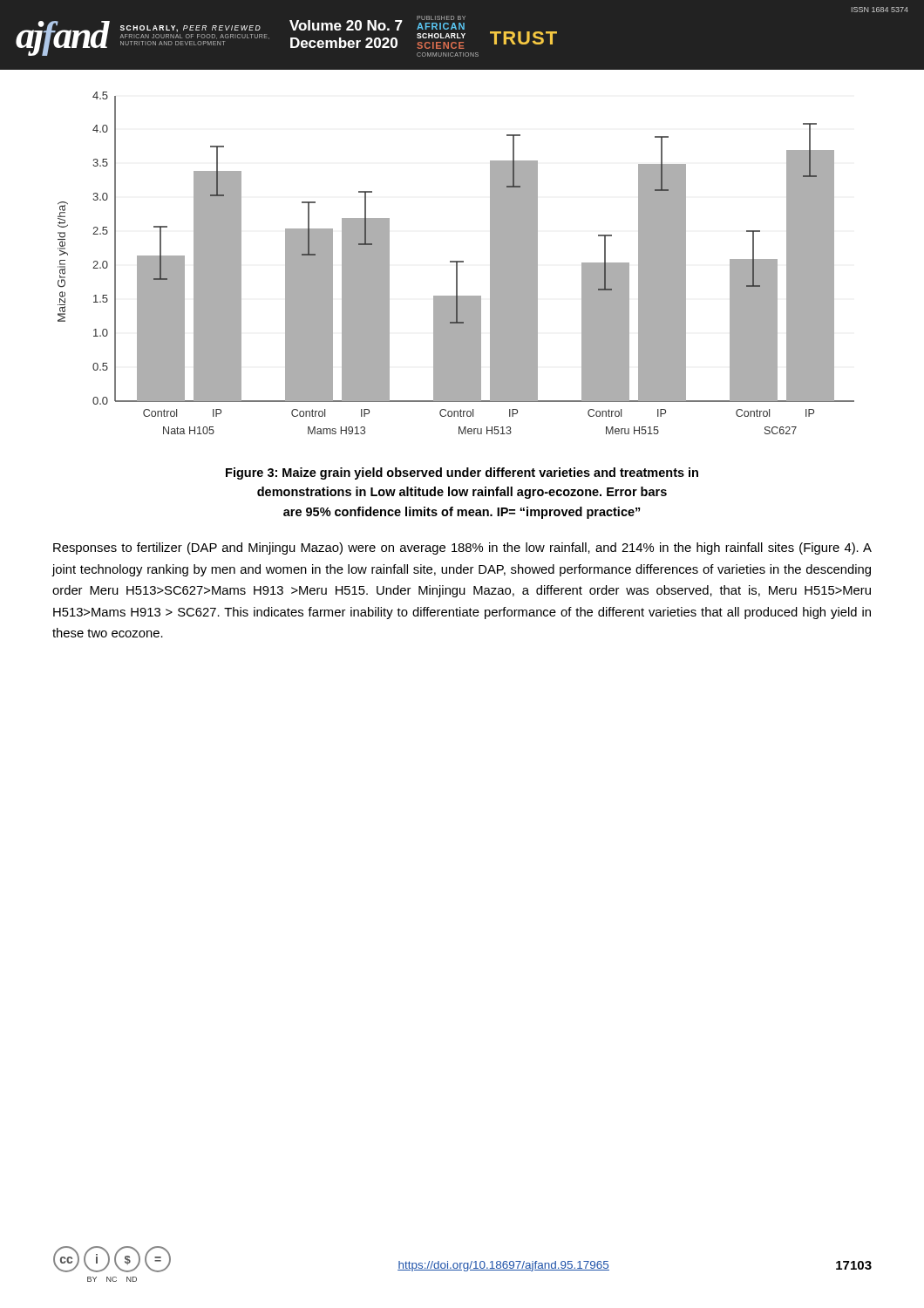Select the caption with the text "Figure 3: Maize grain yield"
The height and width of the screenshot is (1308, 924).
pyautogui.click(x=462, y=492)
